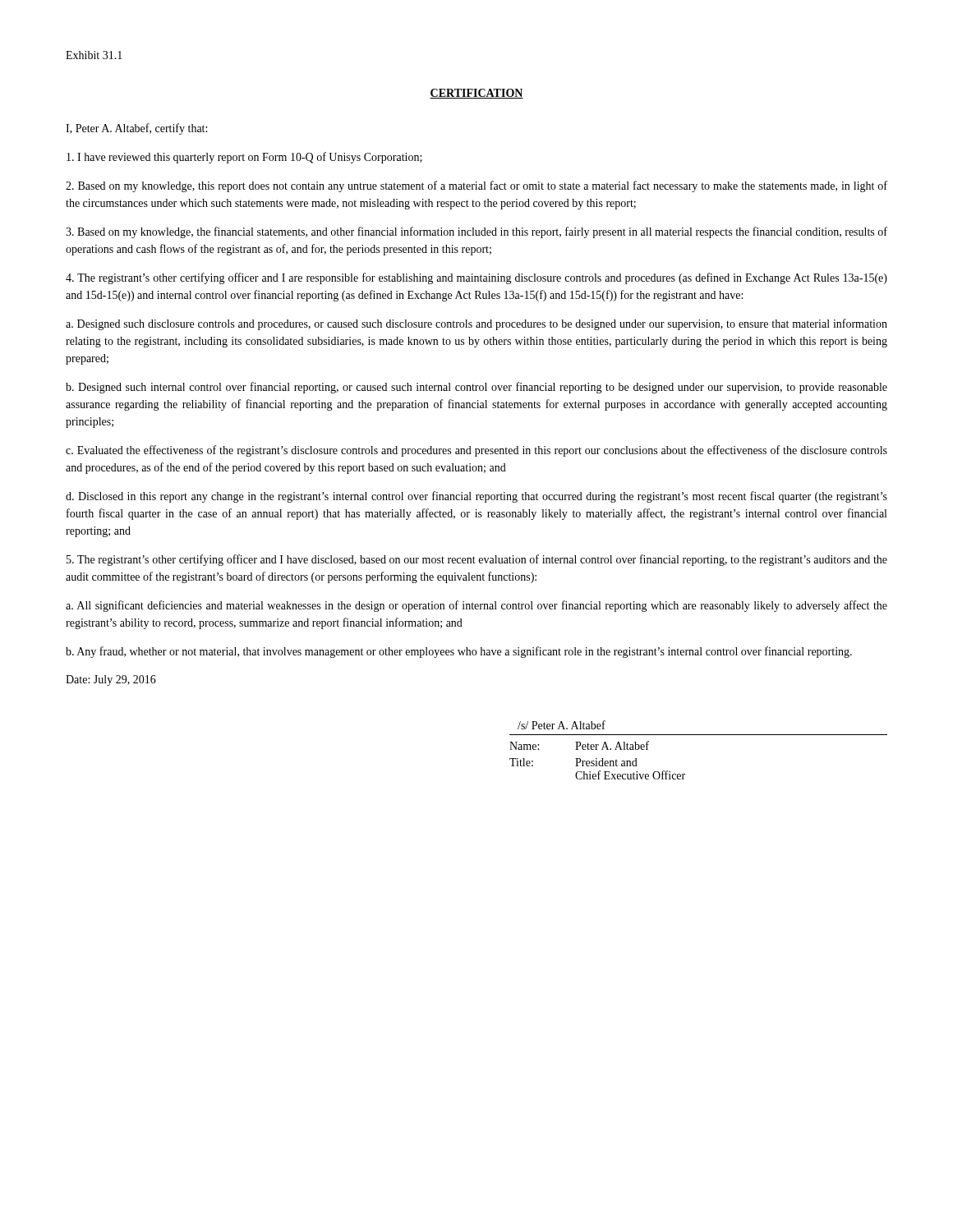Point to the block beginning "d. Disclosed in this report any change"

(x=476, y=514)
